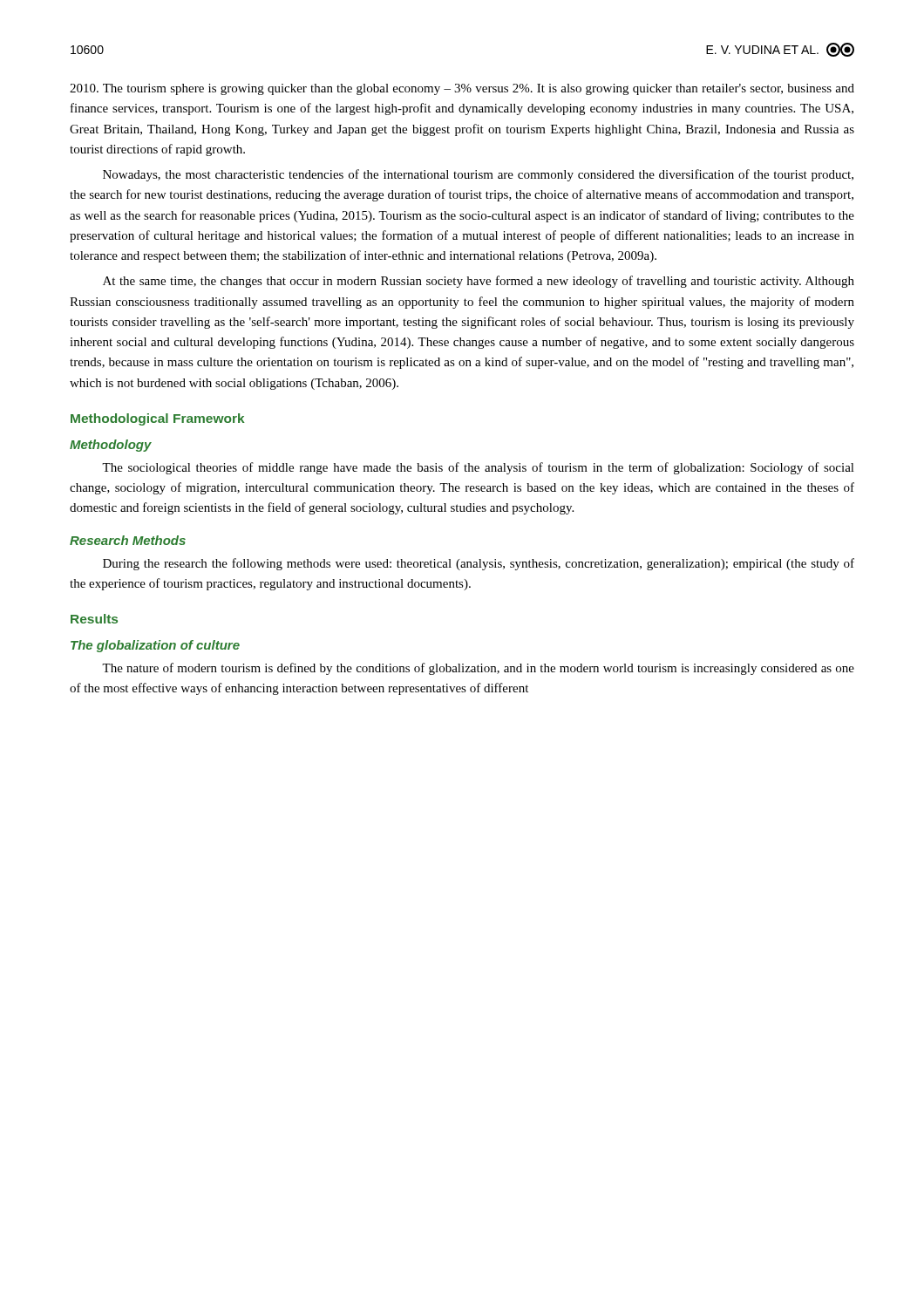Click on the section header containing "Methodological Framework"
The height and width of the screenshot is (1308, 924).
click(157, 418)
